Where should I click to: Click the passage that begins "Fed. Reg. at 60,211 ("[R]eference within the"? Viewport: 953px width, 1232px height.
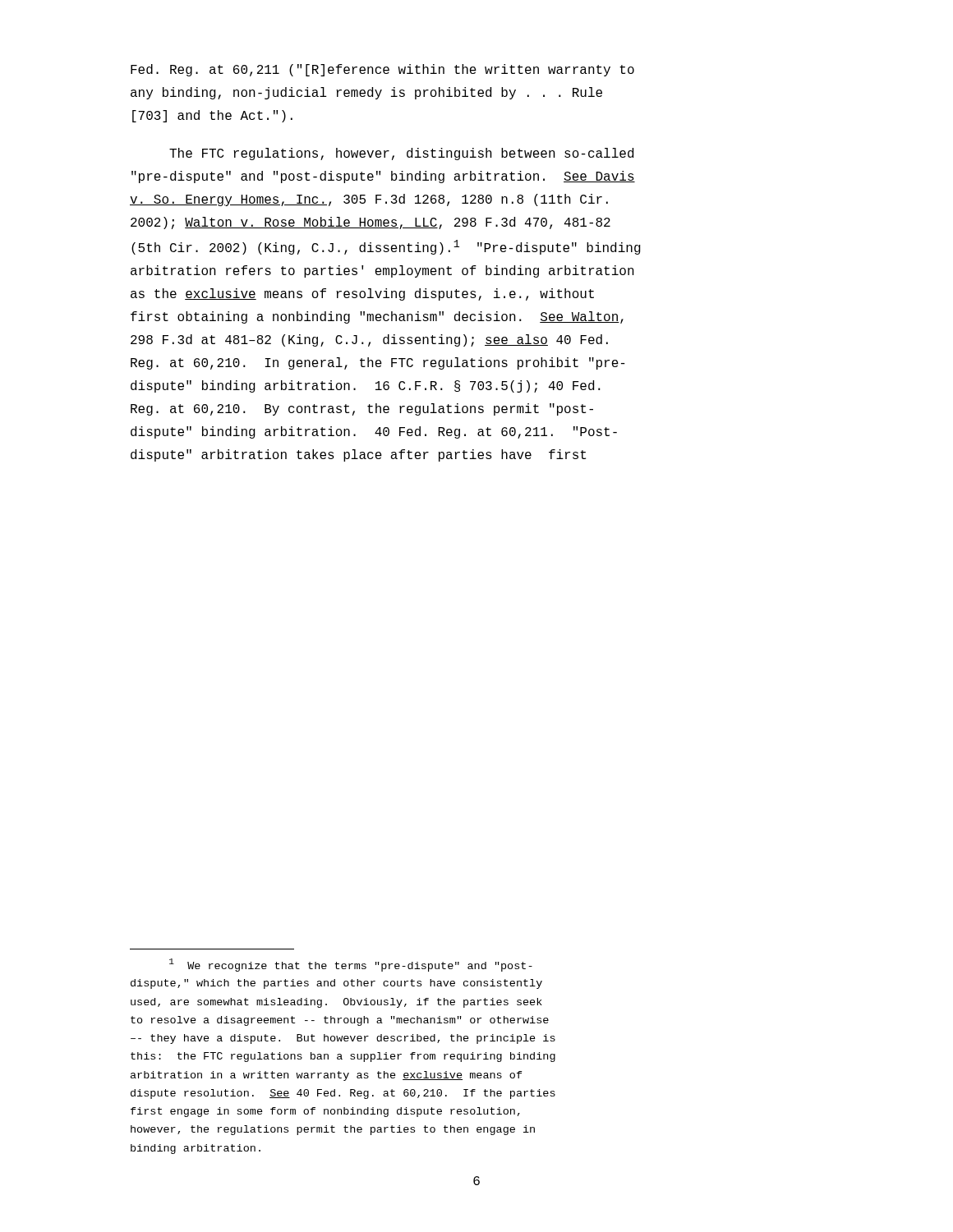[476, 94]
